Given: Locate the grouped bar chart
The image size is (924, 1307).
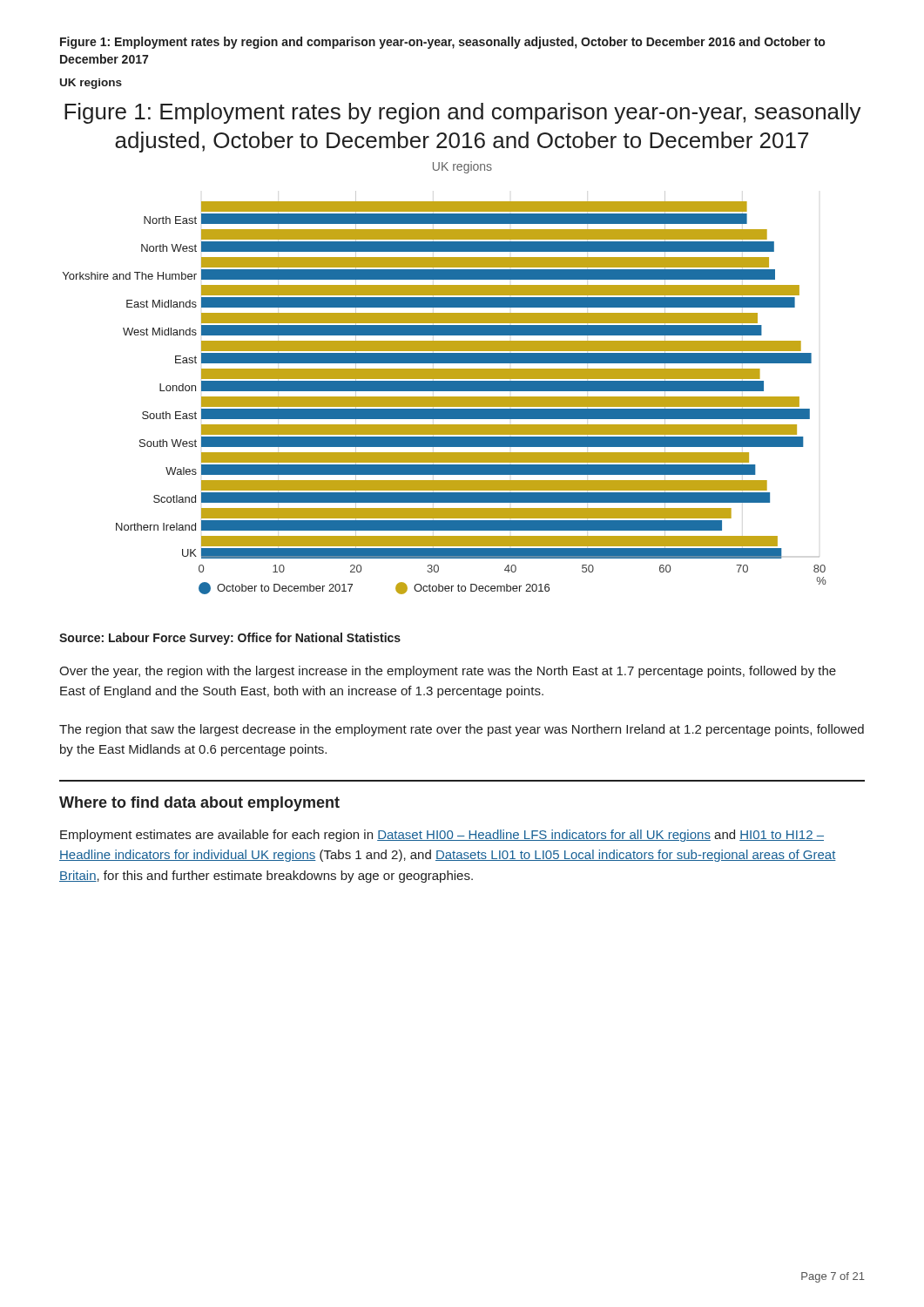Looking at the screenshot, I should 462,397.
